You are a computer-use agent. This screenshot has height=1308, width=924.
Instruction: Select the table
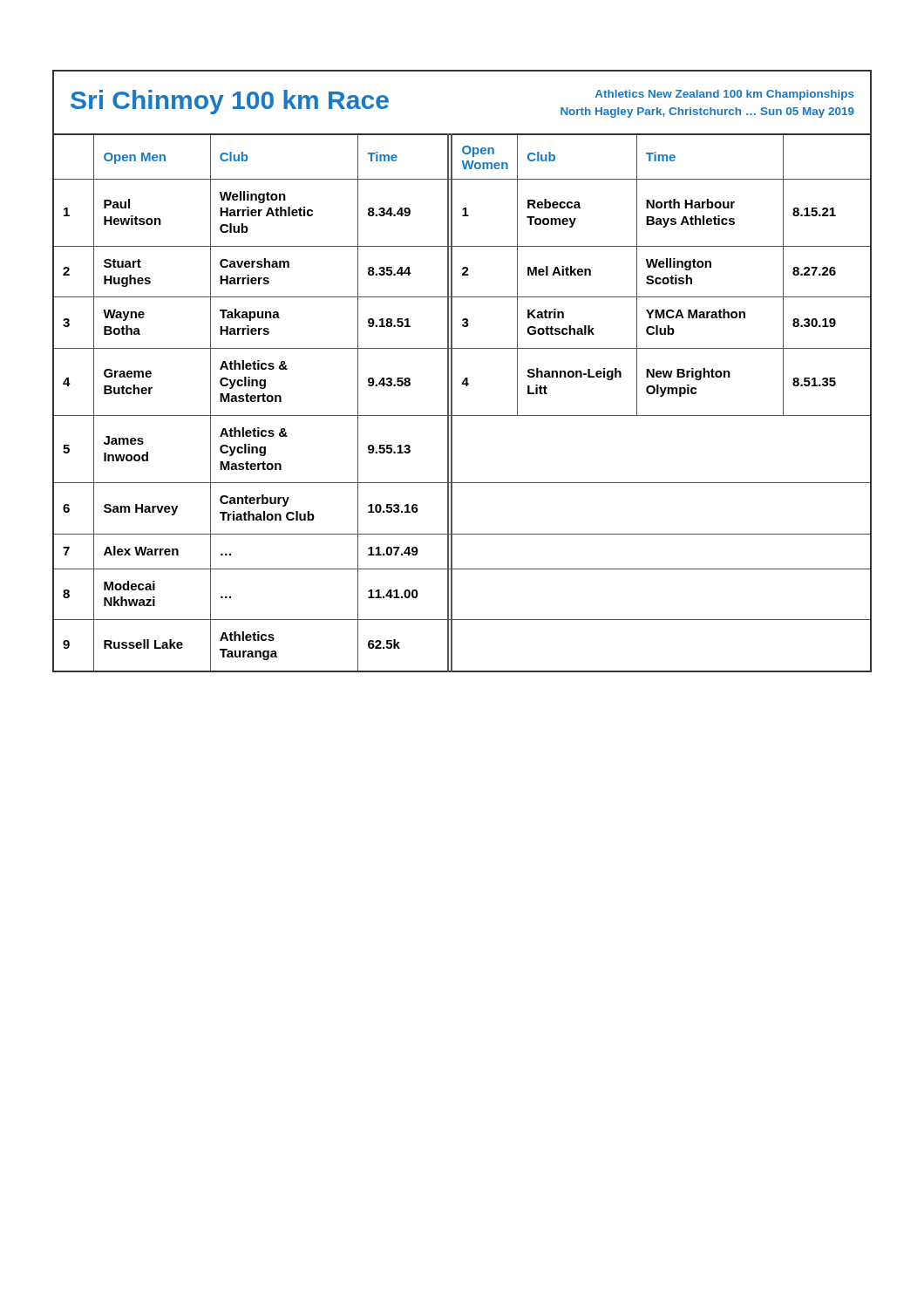tap(462, 402)
